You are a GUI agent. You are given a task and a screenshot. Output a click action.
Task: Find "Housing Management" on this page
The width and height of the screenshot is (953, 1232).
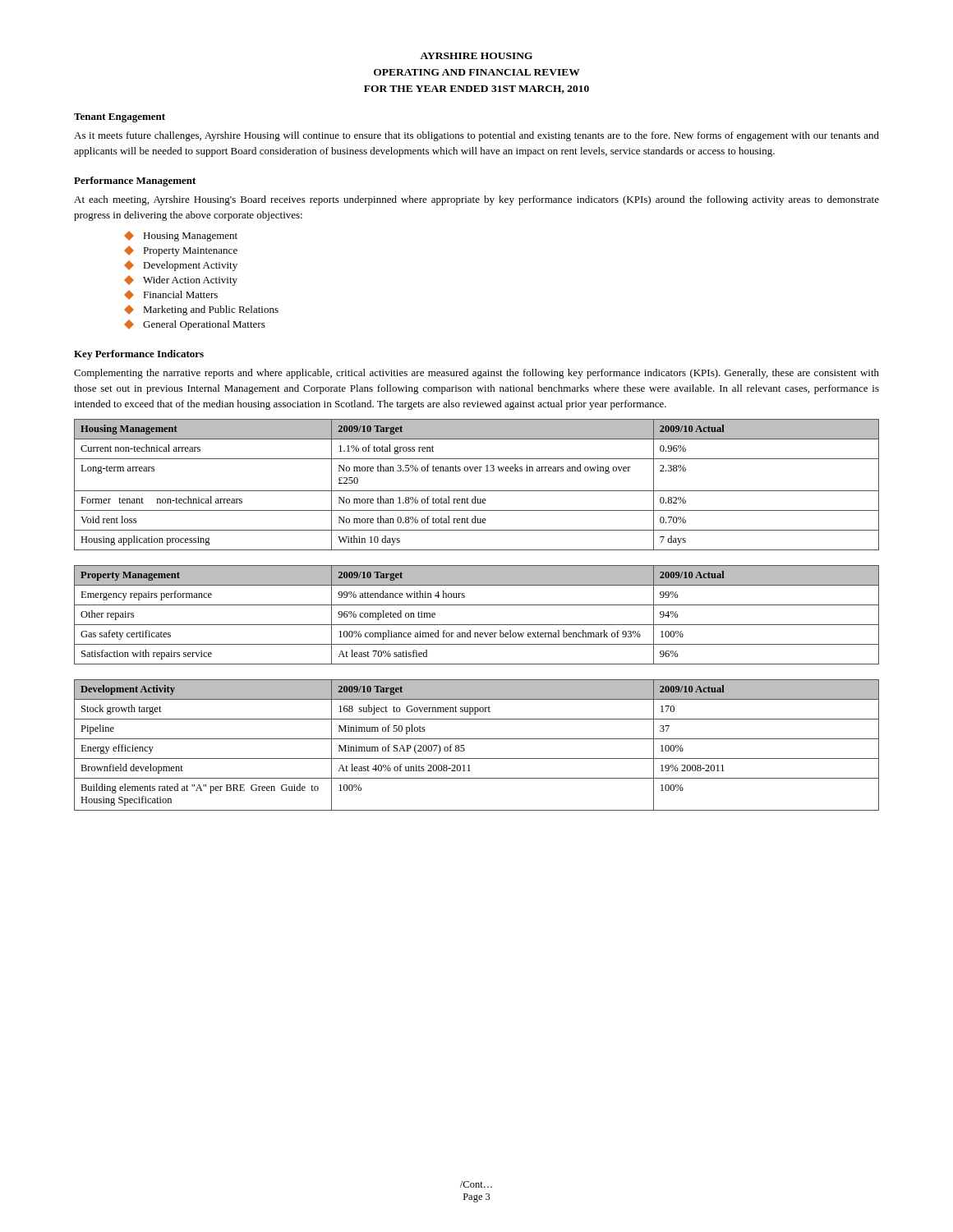coord(180,236)
